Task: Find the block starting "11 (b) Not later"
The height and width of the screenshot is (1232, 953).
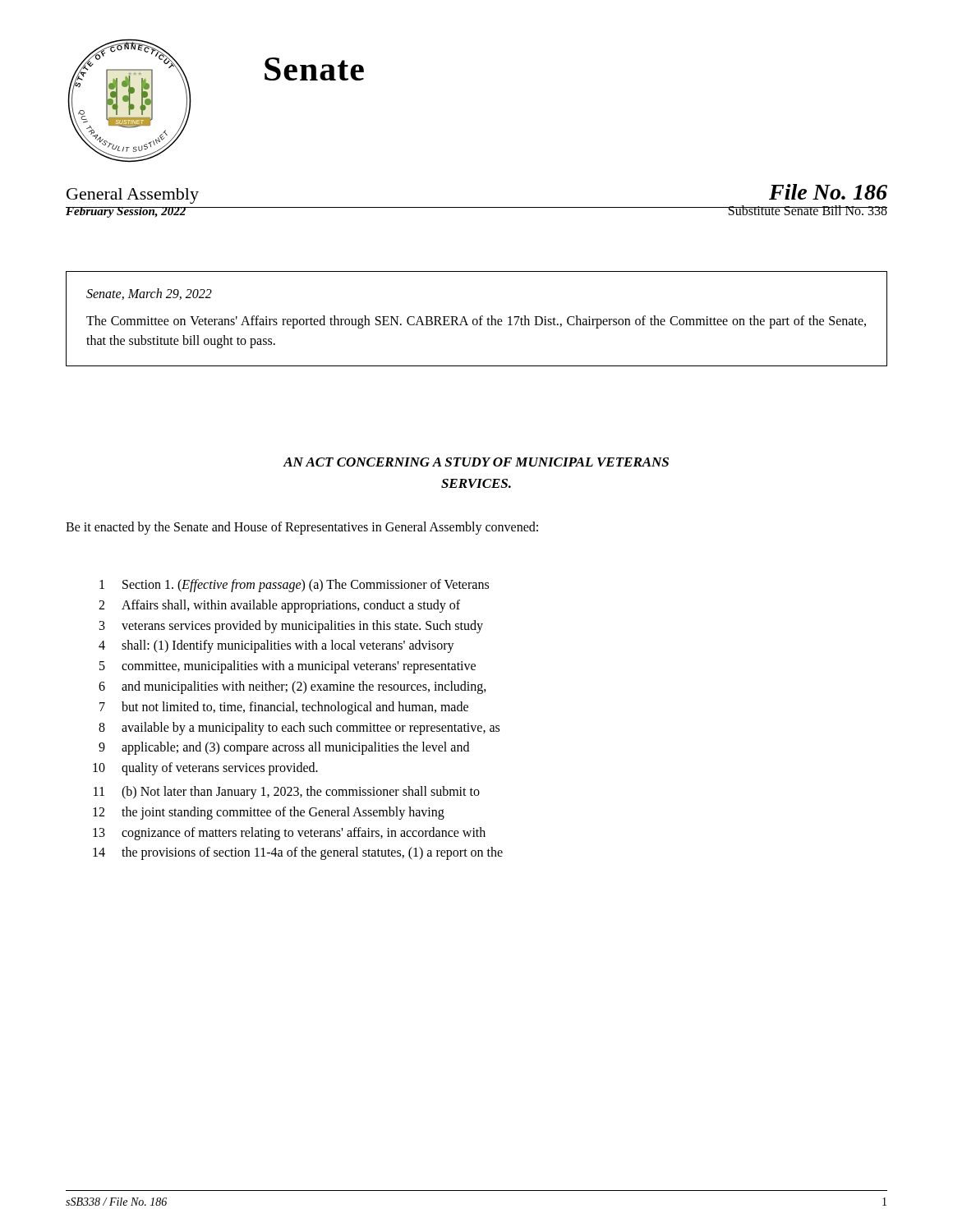Action: click(476, 792)
